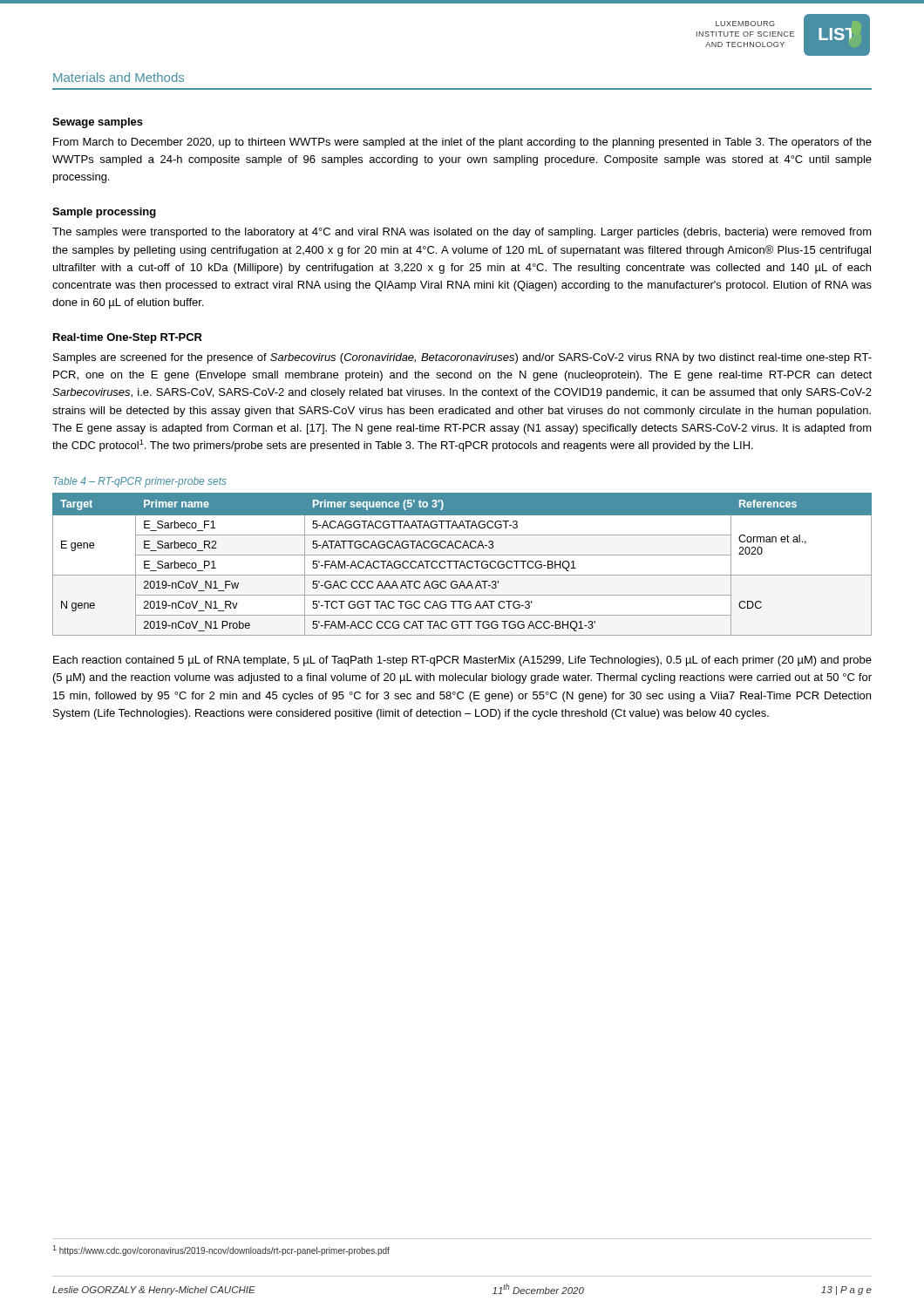Find the table

tap(462, 564)
